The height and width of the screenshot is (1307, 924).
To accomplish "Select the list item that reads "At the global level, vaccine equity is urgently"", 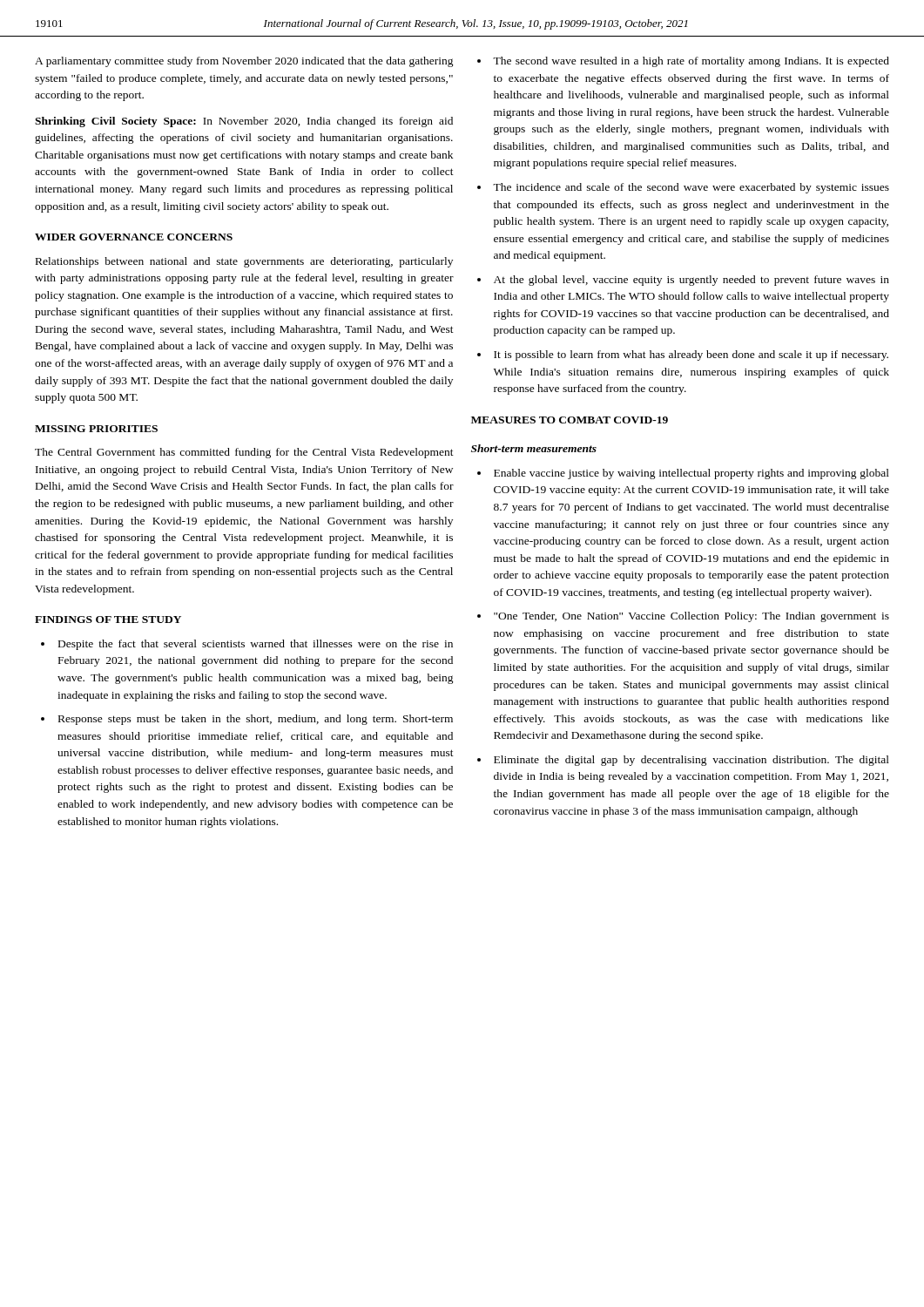I will click(691, 305).
